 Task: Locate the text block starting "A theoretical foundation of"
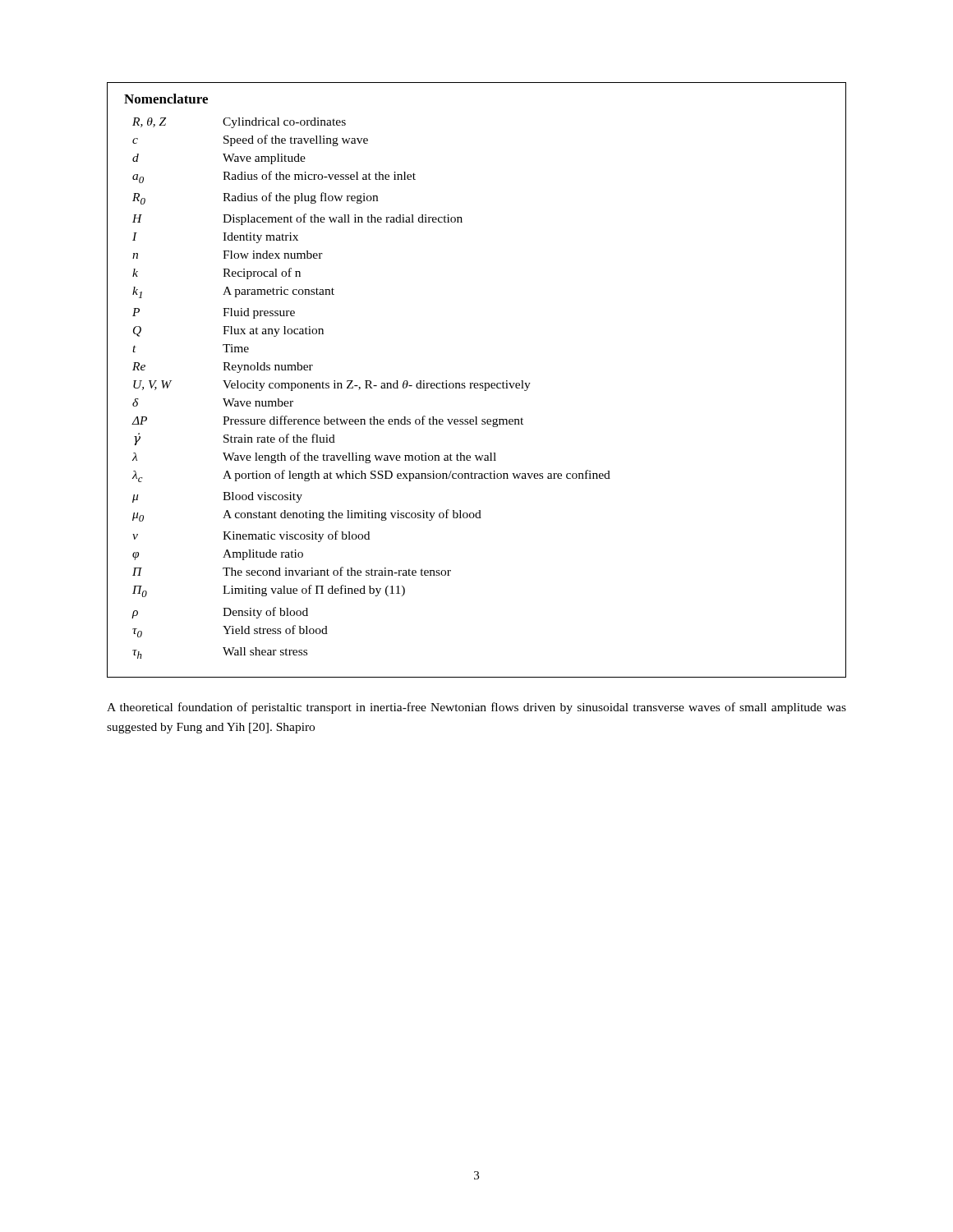[476, 716]
